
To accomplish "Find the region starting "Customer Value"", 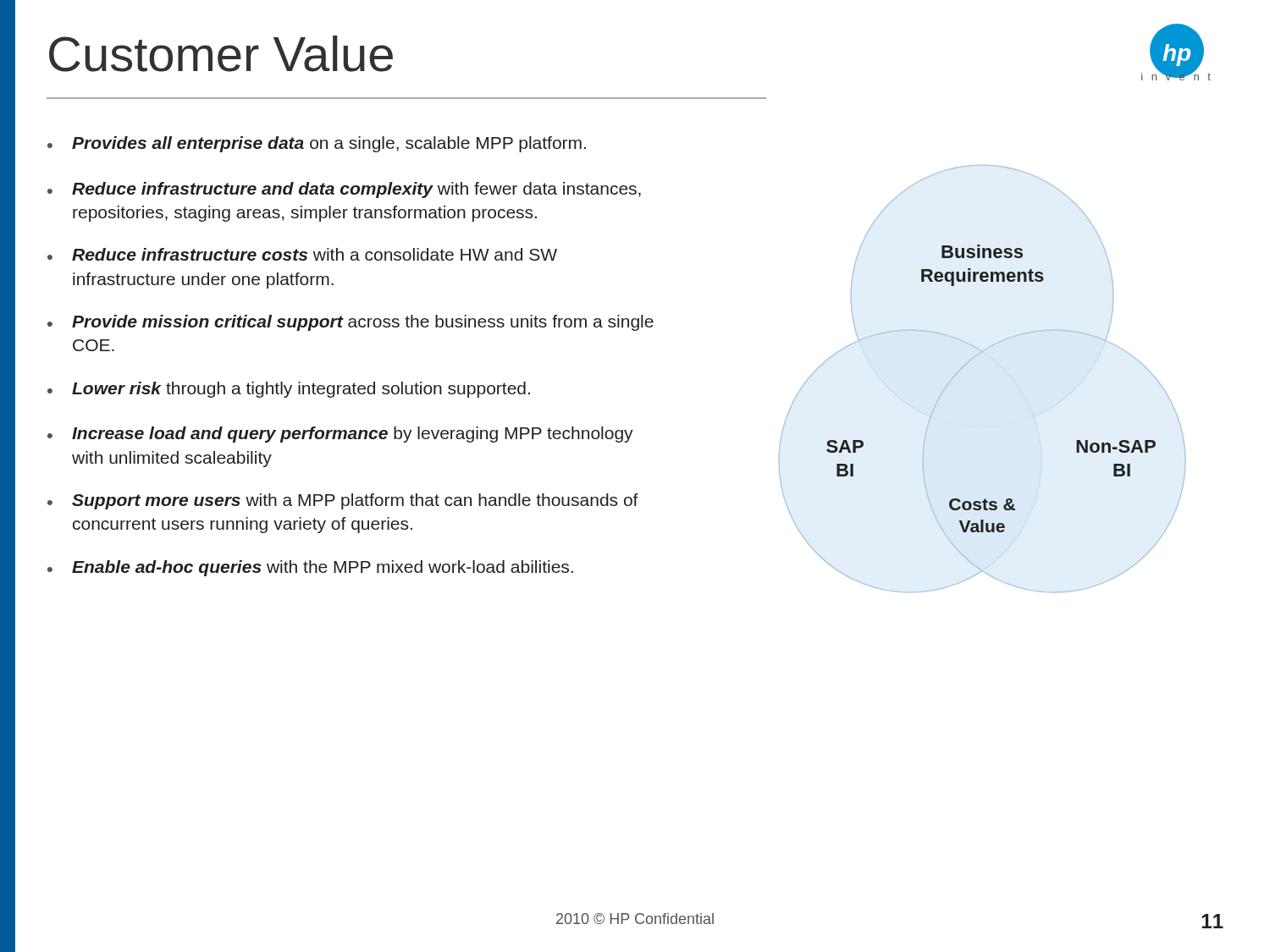I will pos(406,62).
